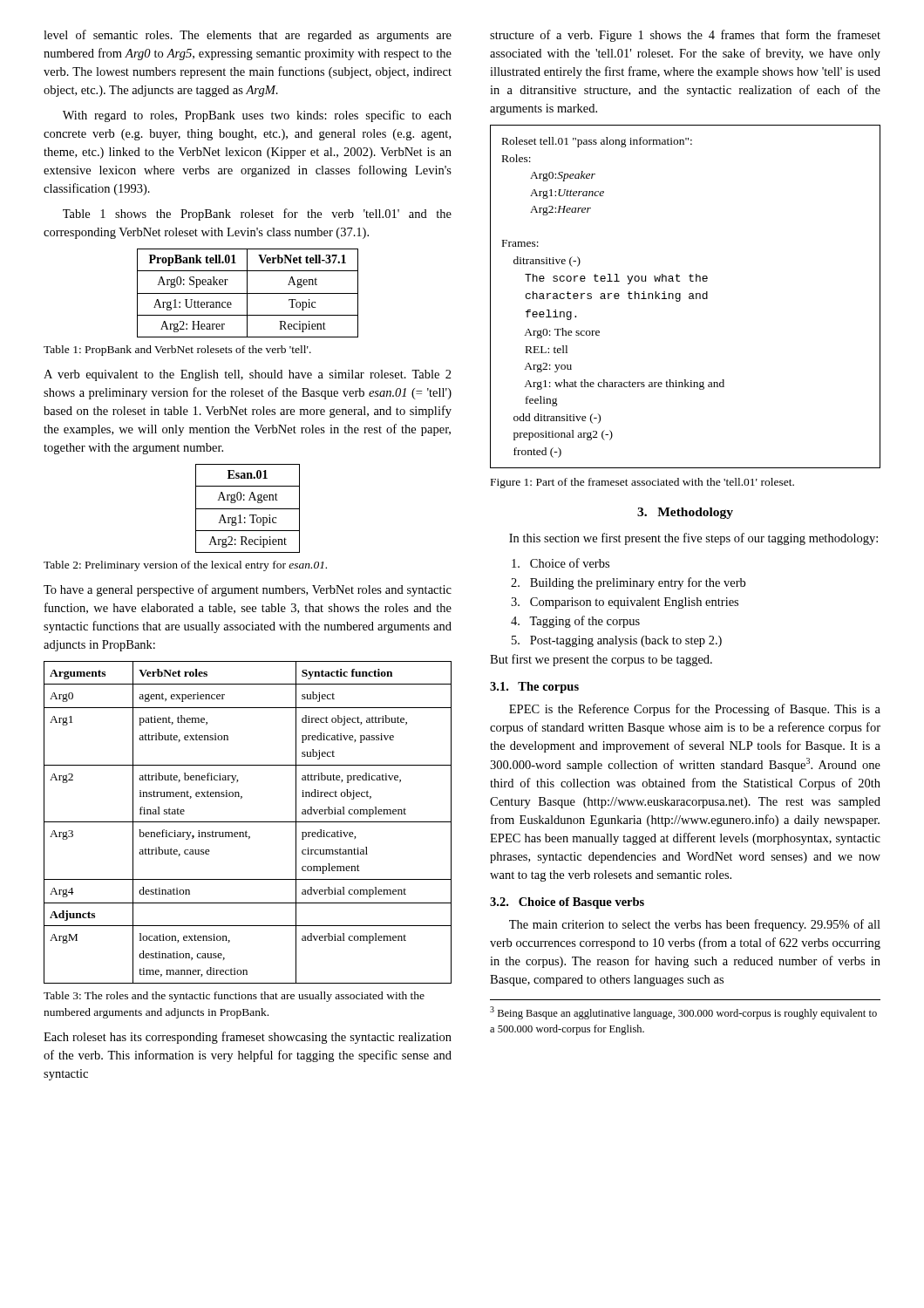Find the text block that says "Each roleset has"
This screenshot has height=1308, width=924.
point(248,1056)
